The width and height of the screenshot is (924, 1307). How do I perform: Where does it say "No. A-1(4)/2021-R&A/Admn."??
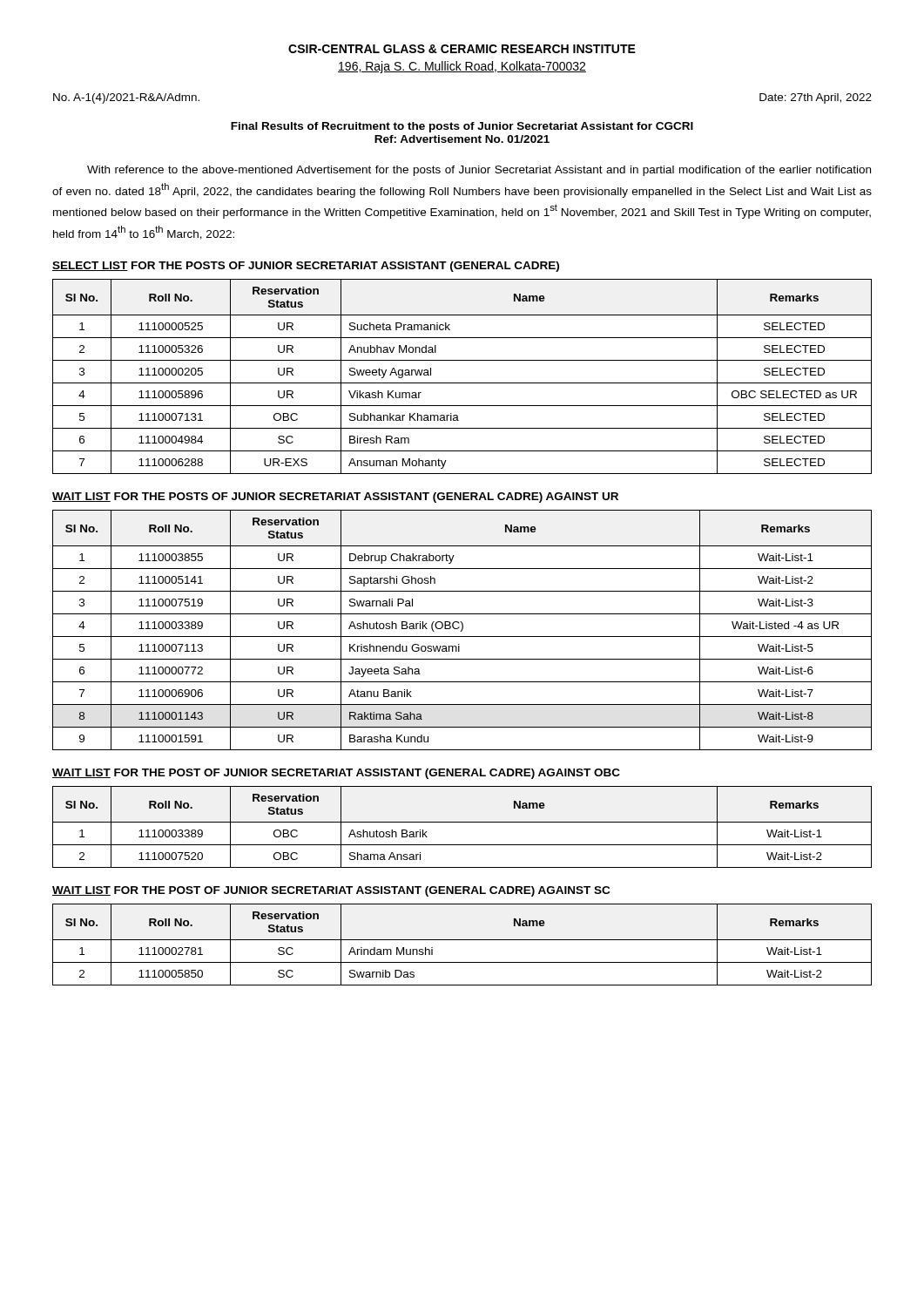coord(126,97)
